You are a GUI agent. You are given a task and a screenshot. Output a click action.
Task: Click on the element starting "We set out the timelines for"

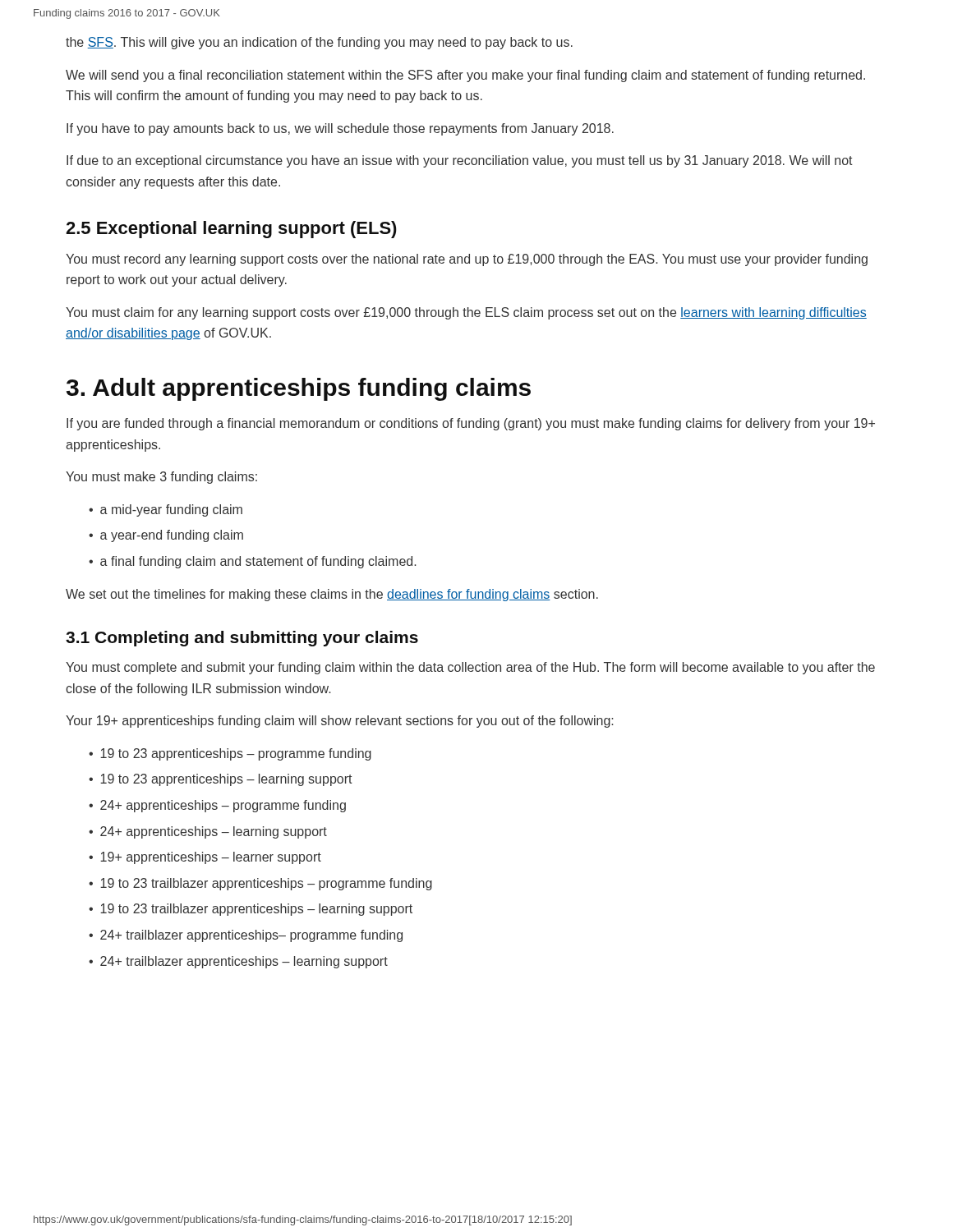tap(476, 594)
